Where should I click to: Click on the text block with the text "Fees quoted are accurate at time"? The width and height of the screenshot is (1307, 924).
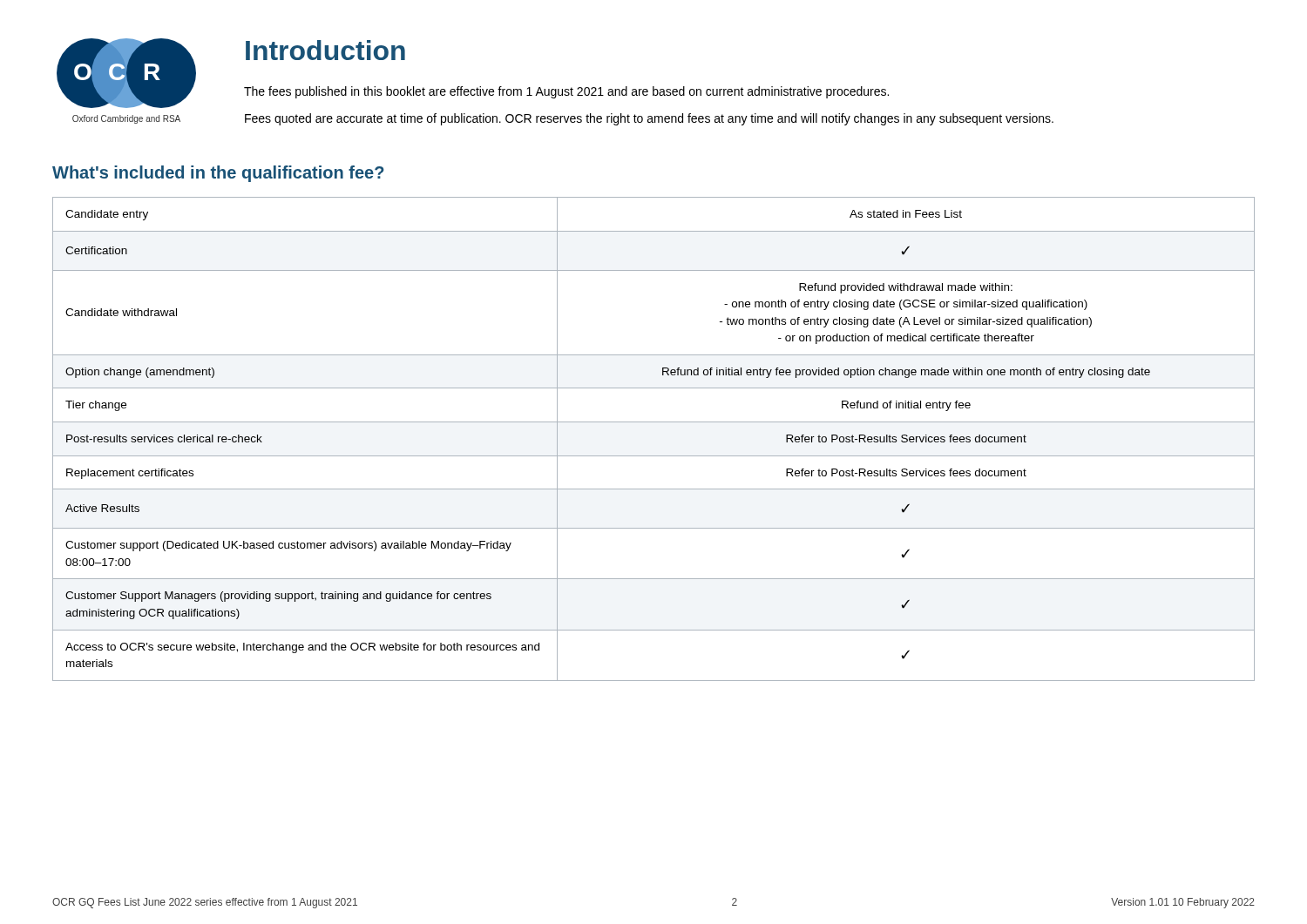pos(649,118)
